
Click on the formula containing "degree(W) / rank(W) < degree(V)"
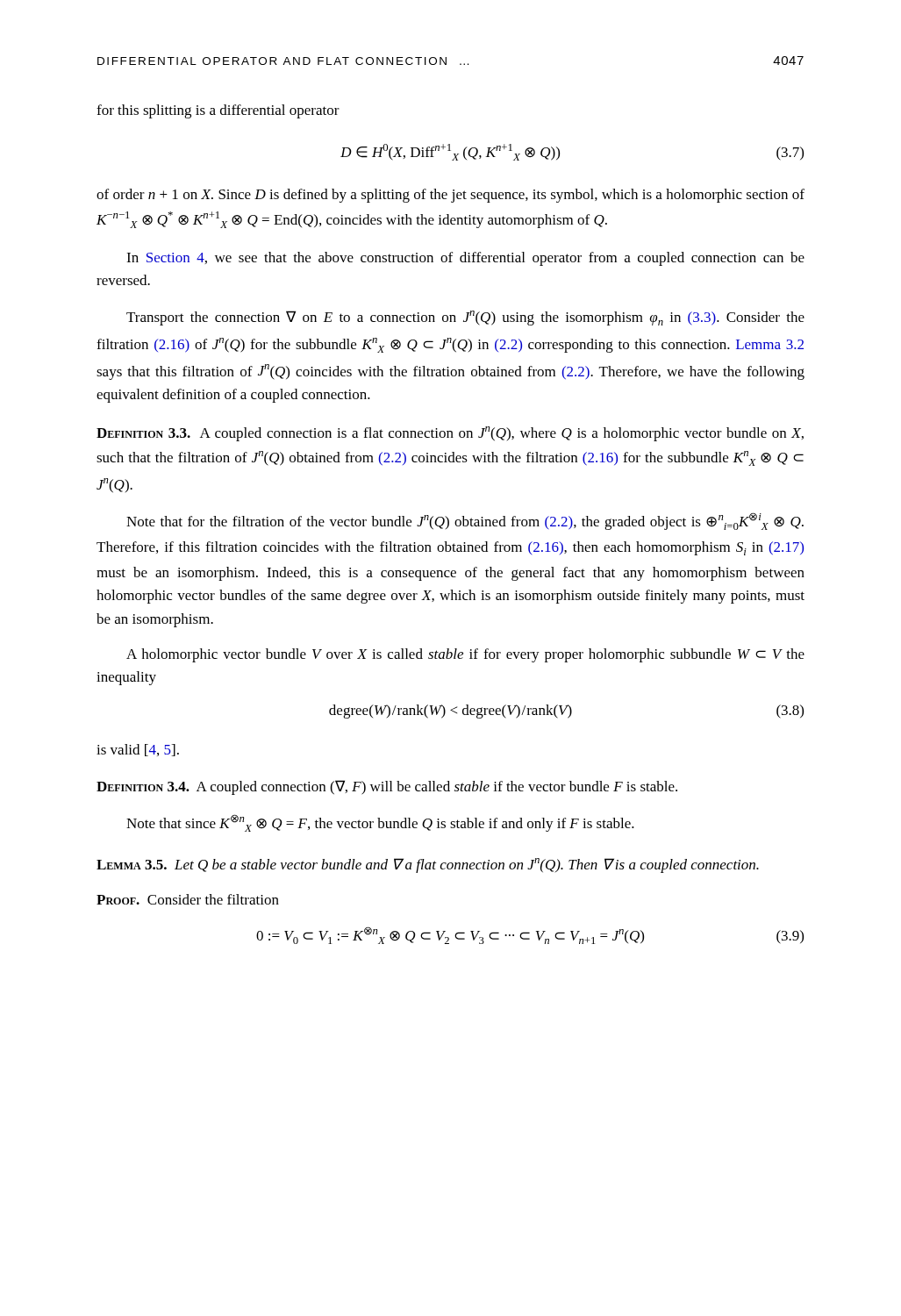567,710
